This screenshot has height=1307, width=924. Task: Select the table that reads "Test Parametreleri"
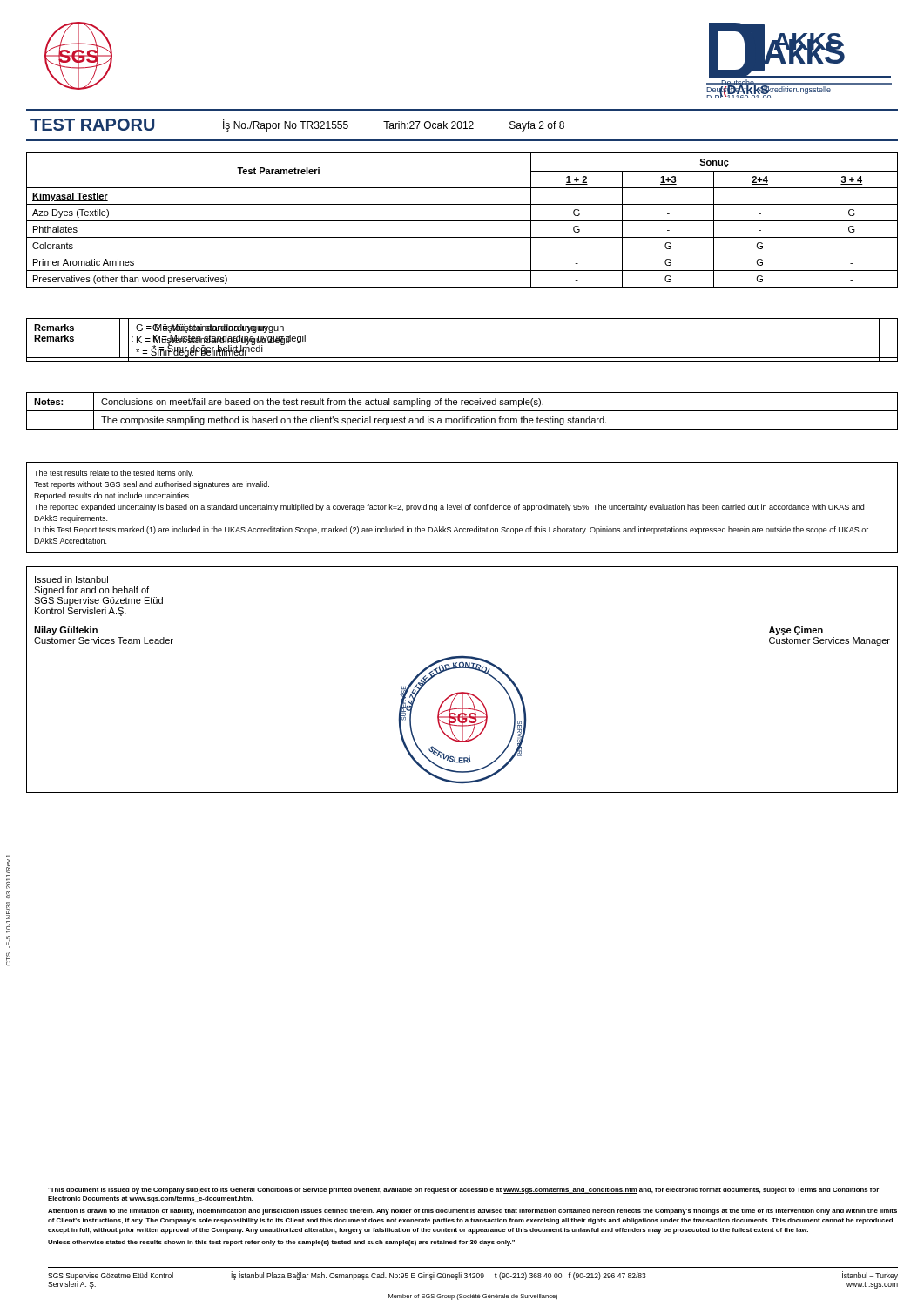point(462,224)
